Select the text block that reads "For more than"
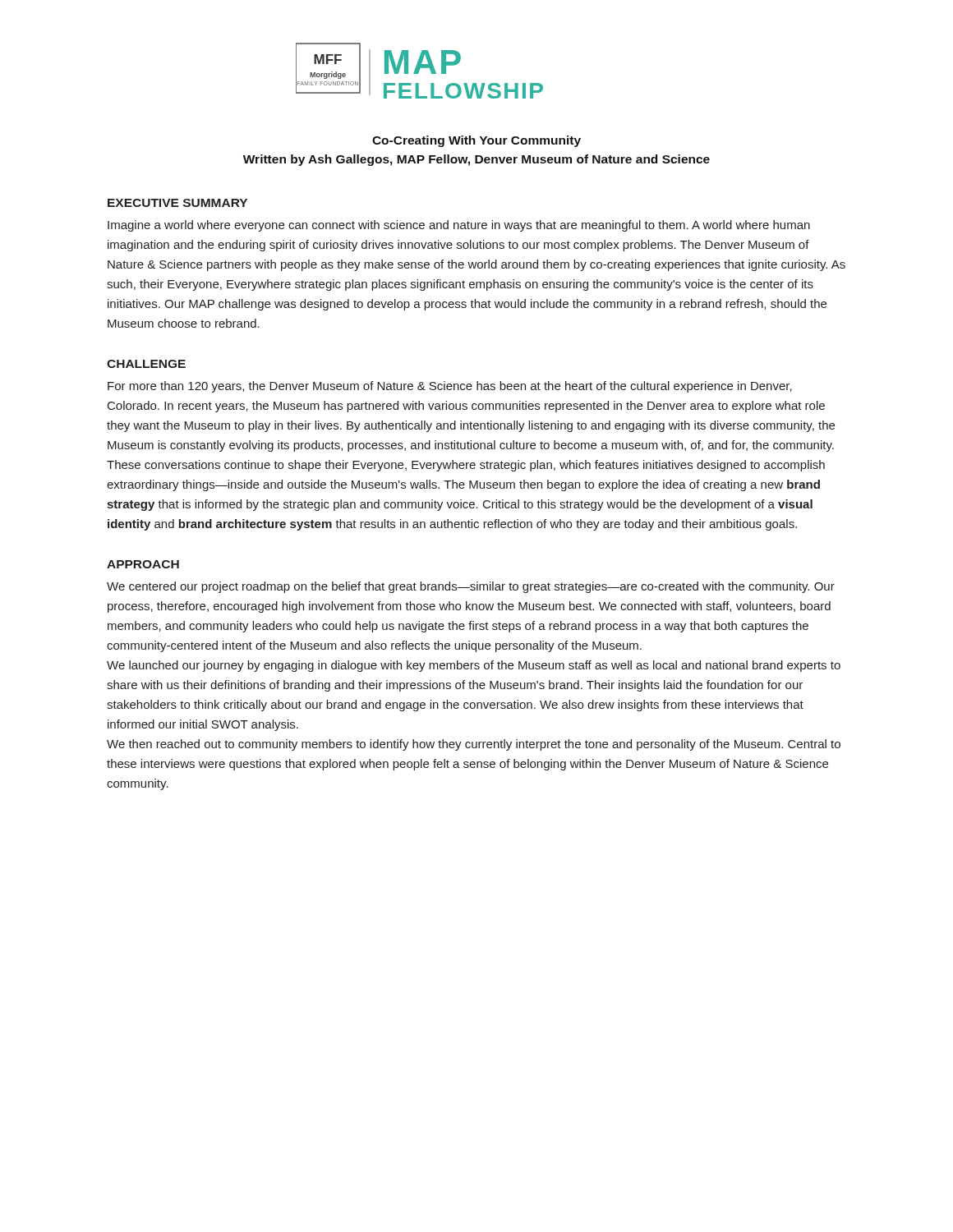Image resolution: width=953 pixels, height=1232 pixels. [x=476, y=415]
